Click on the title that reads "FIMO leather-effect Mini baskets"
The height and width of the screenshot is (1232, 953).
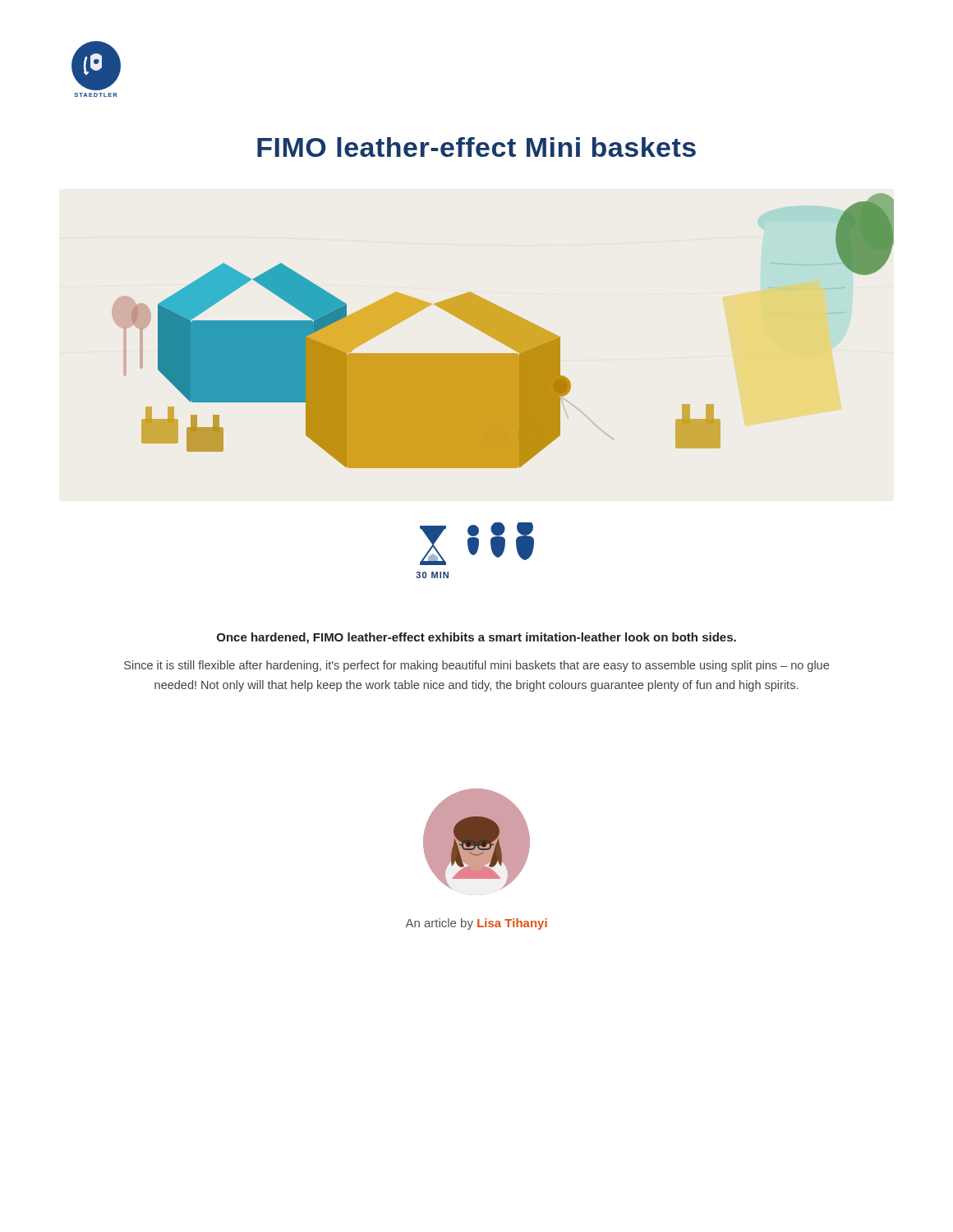[x=476, y=147]
